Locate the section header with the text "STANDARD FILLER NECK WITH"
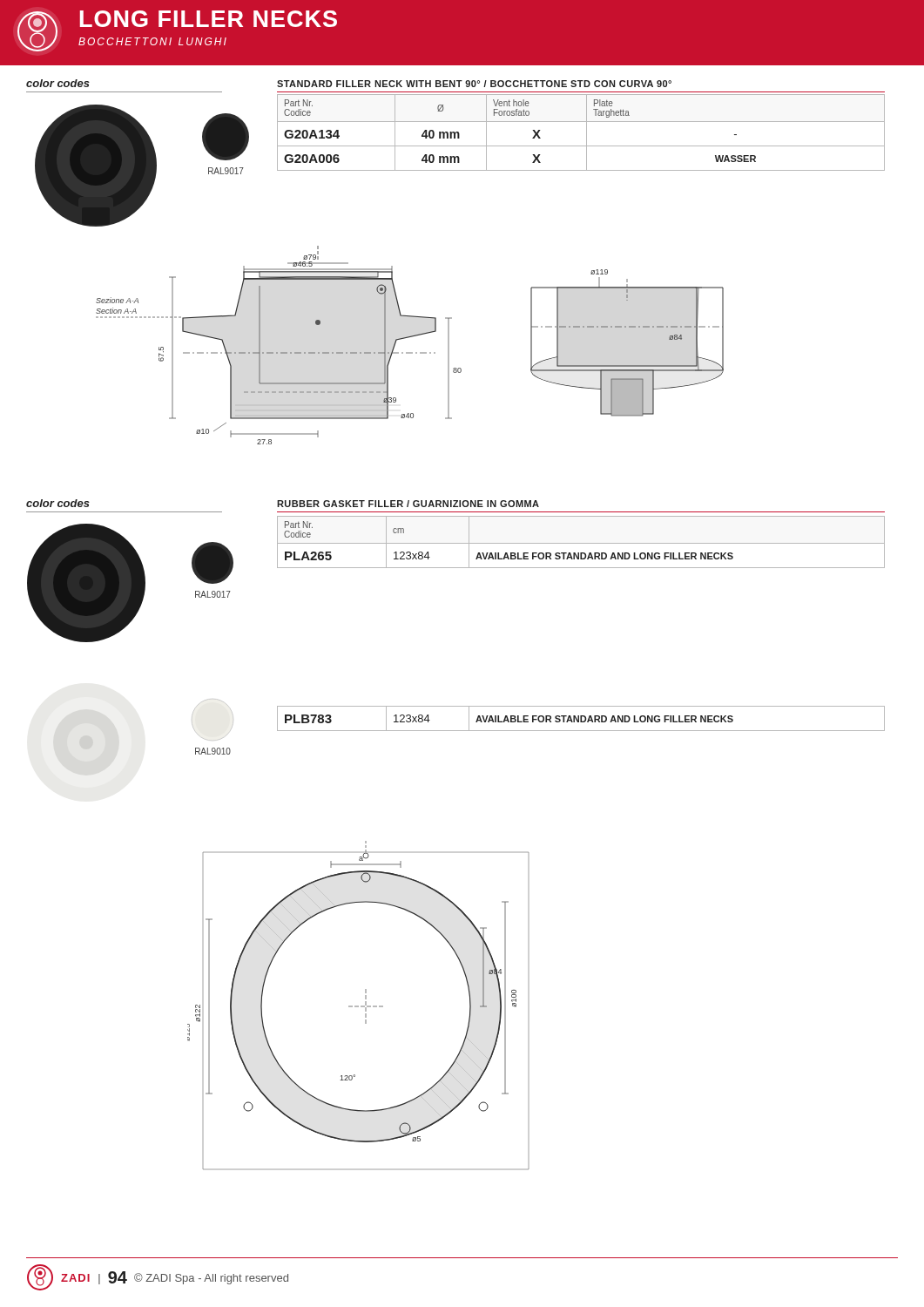Image resolution: width=924 pixels, height=1307 pixels. pos(475,84)
